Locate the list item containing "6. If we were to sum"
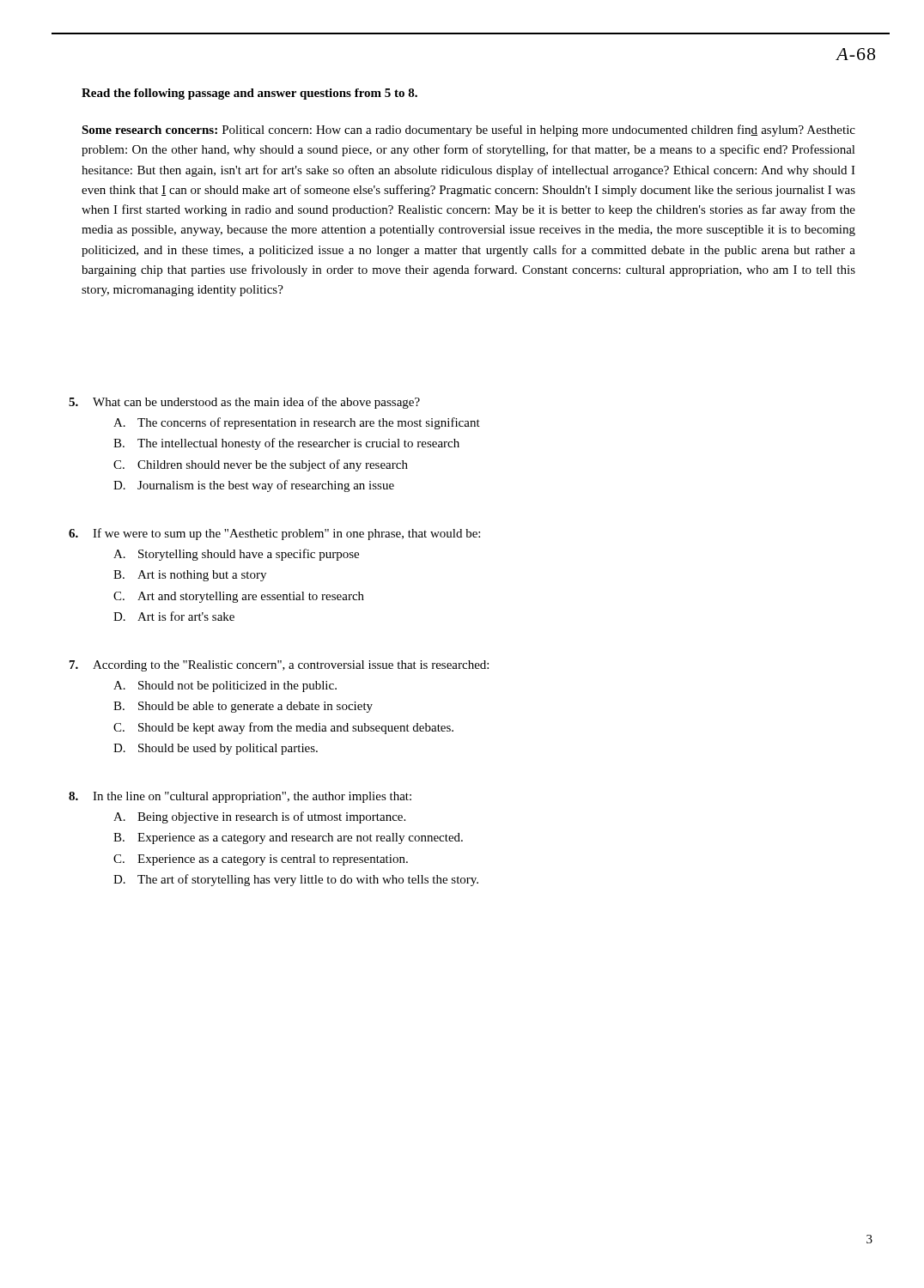The width and height of the screenshot is (924, 1288). coord(274,534)
